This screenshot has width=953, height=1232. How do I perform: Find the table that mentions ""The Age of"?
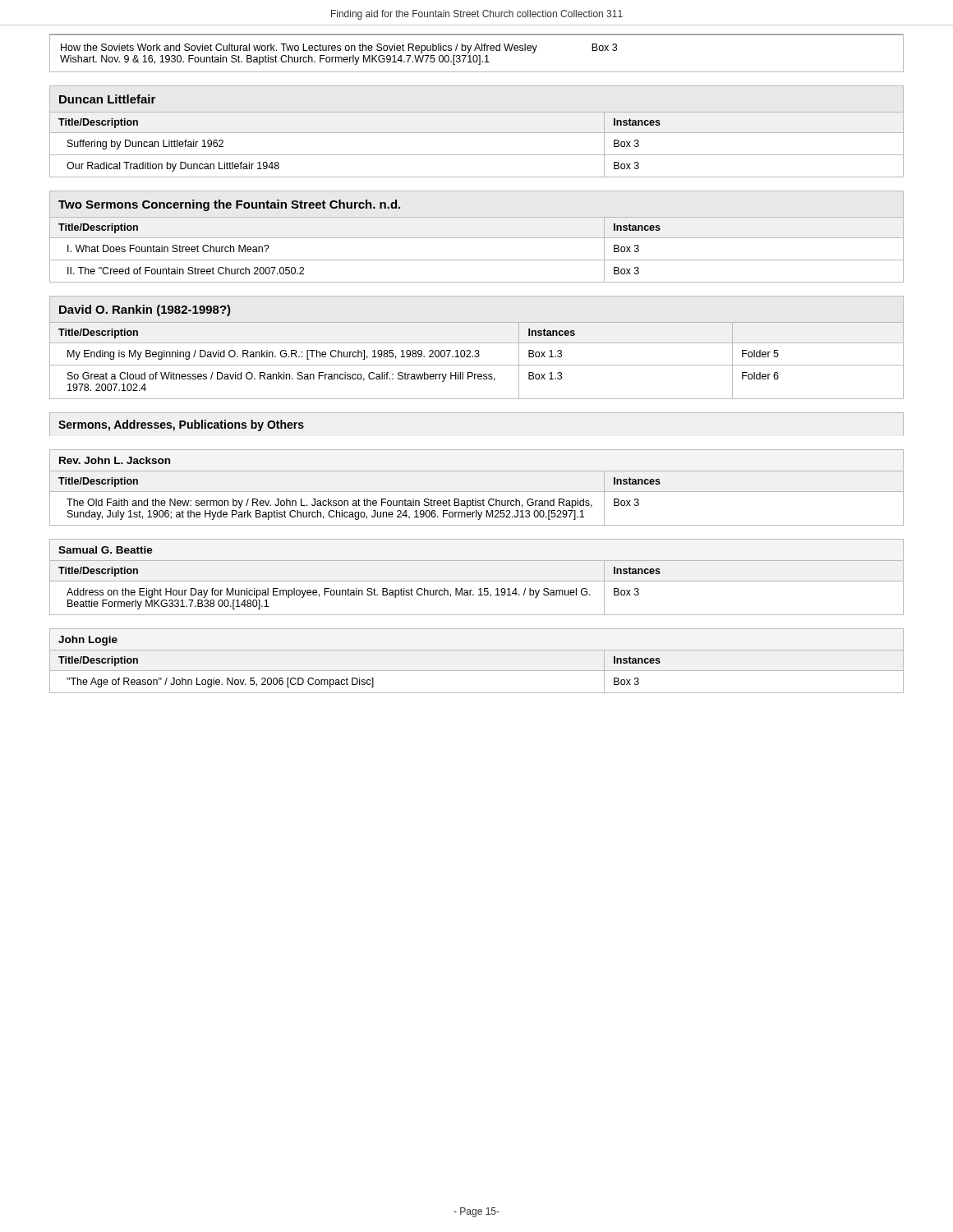[476, 671]
